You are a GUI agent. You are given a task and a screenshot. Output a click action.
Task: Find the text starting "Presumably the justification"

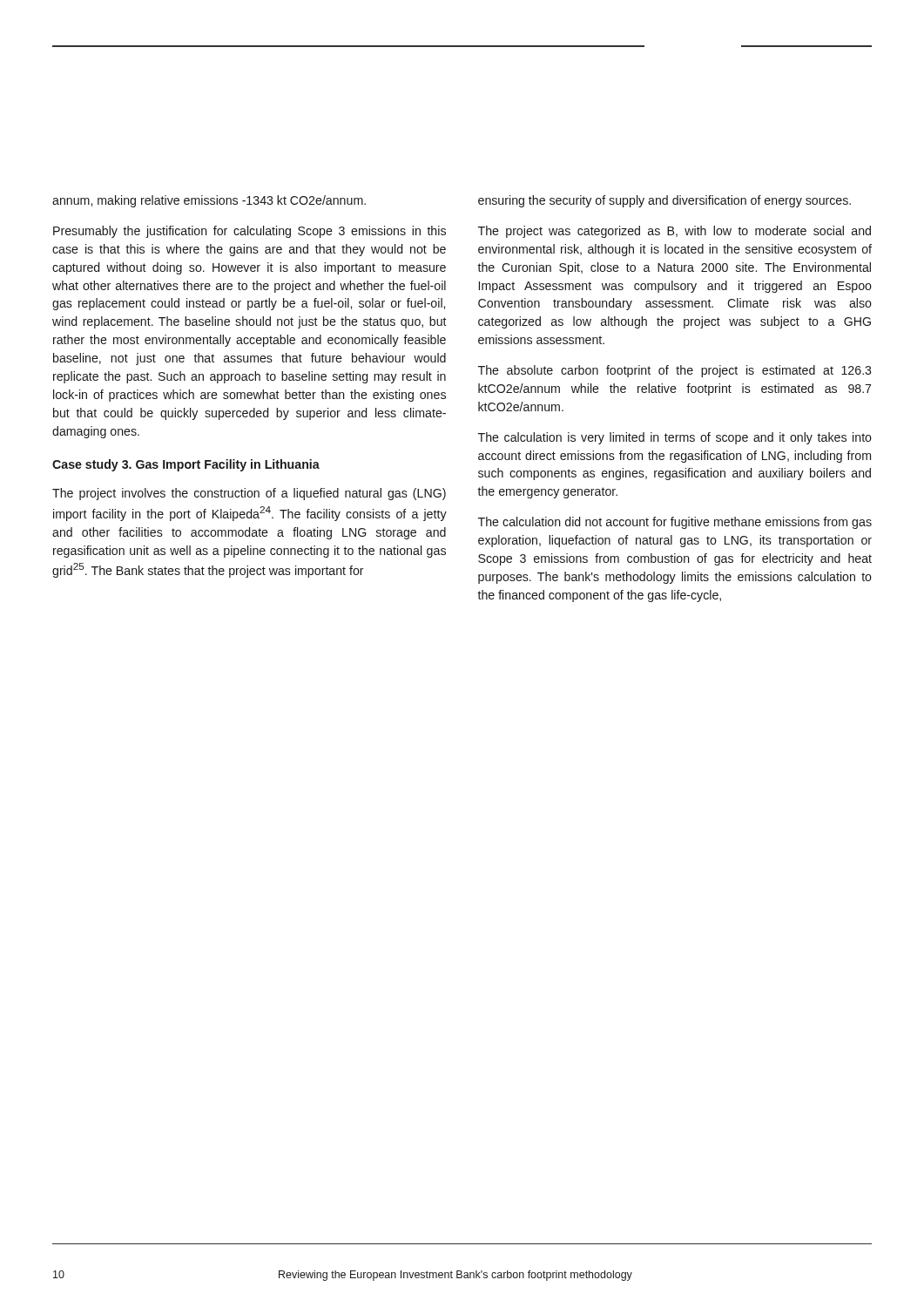point(249,331)
